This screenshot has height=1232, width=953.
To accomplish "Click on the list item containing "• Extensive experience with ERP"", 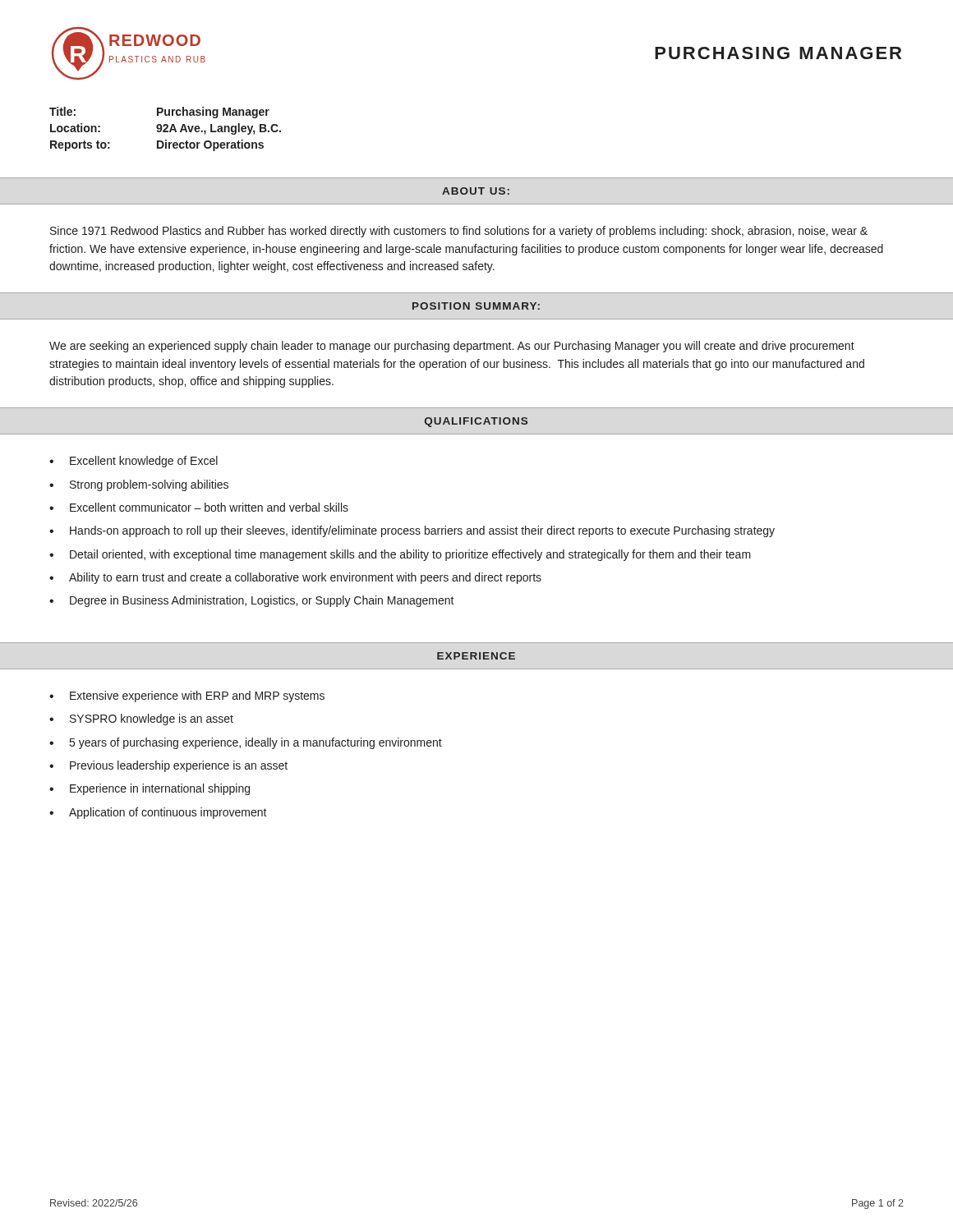I will (187, 696).
